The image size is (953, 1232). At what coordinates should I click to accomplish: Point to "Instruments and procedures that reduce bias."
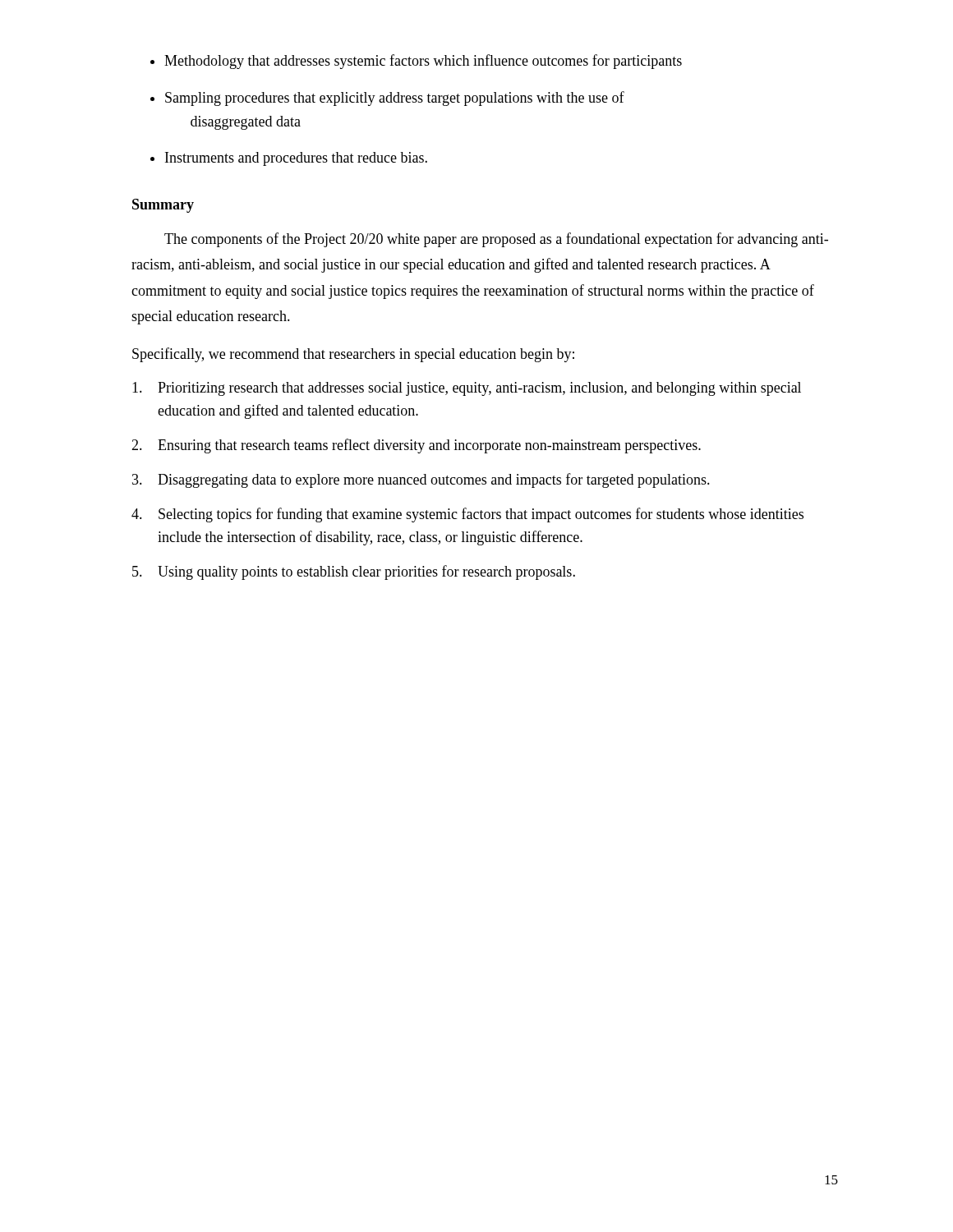click(x=296, y=159)
